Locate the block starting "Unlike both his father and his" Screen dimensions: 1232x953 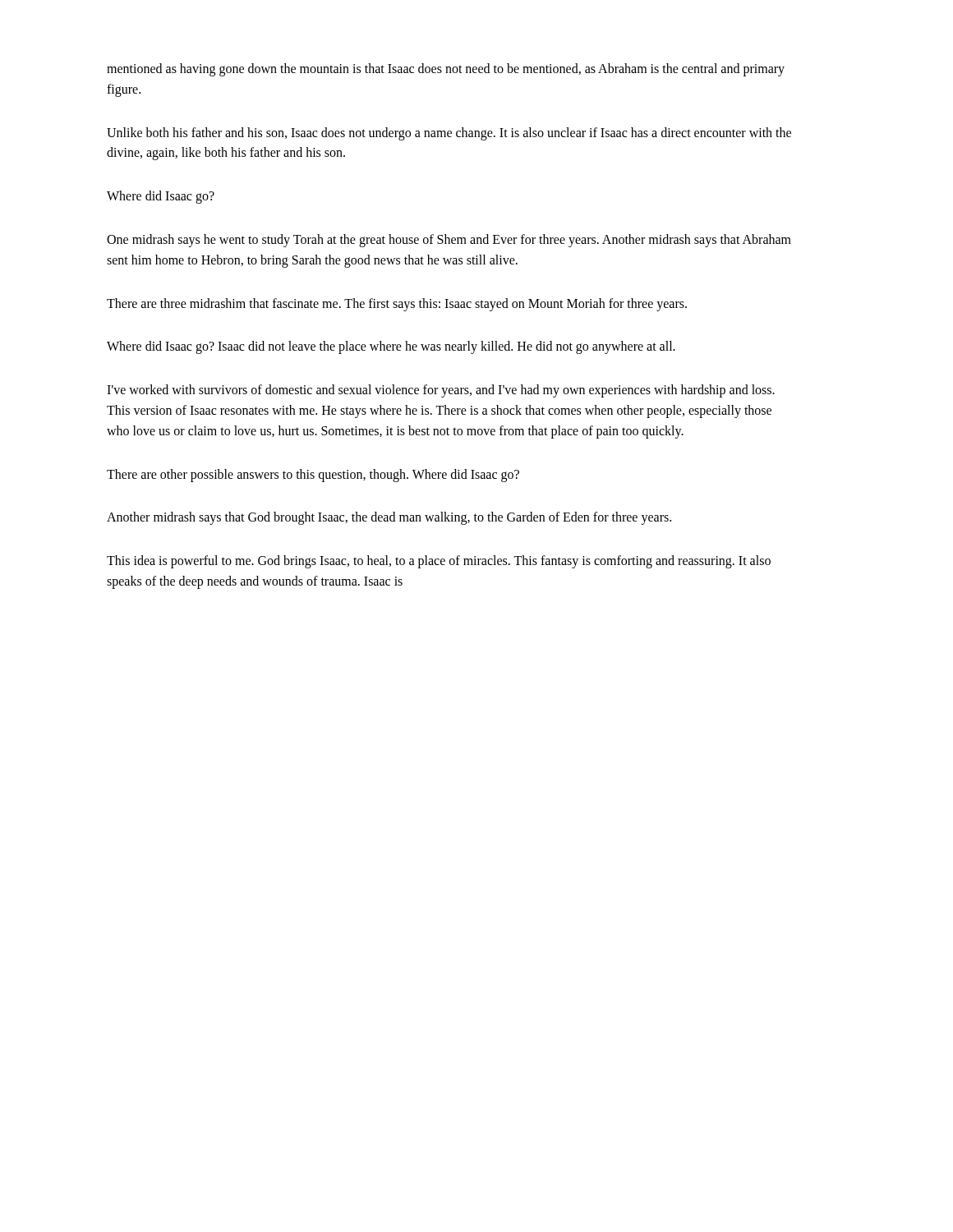pyautogui.click(x=449, y=142)
